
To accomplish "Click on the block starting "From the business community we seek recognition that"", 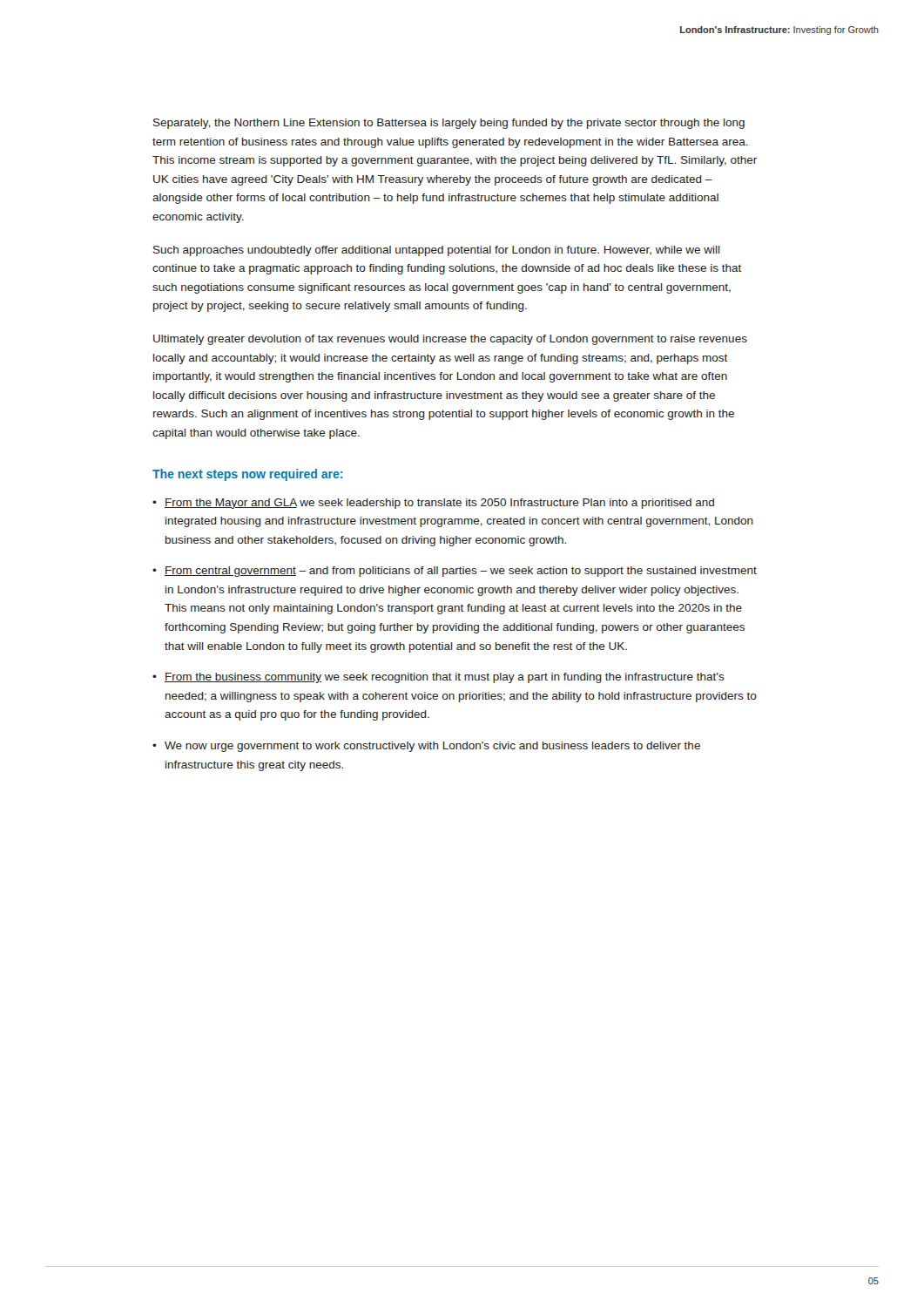I will 461,696.
